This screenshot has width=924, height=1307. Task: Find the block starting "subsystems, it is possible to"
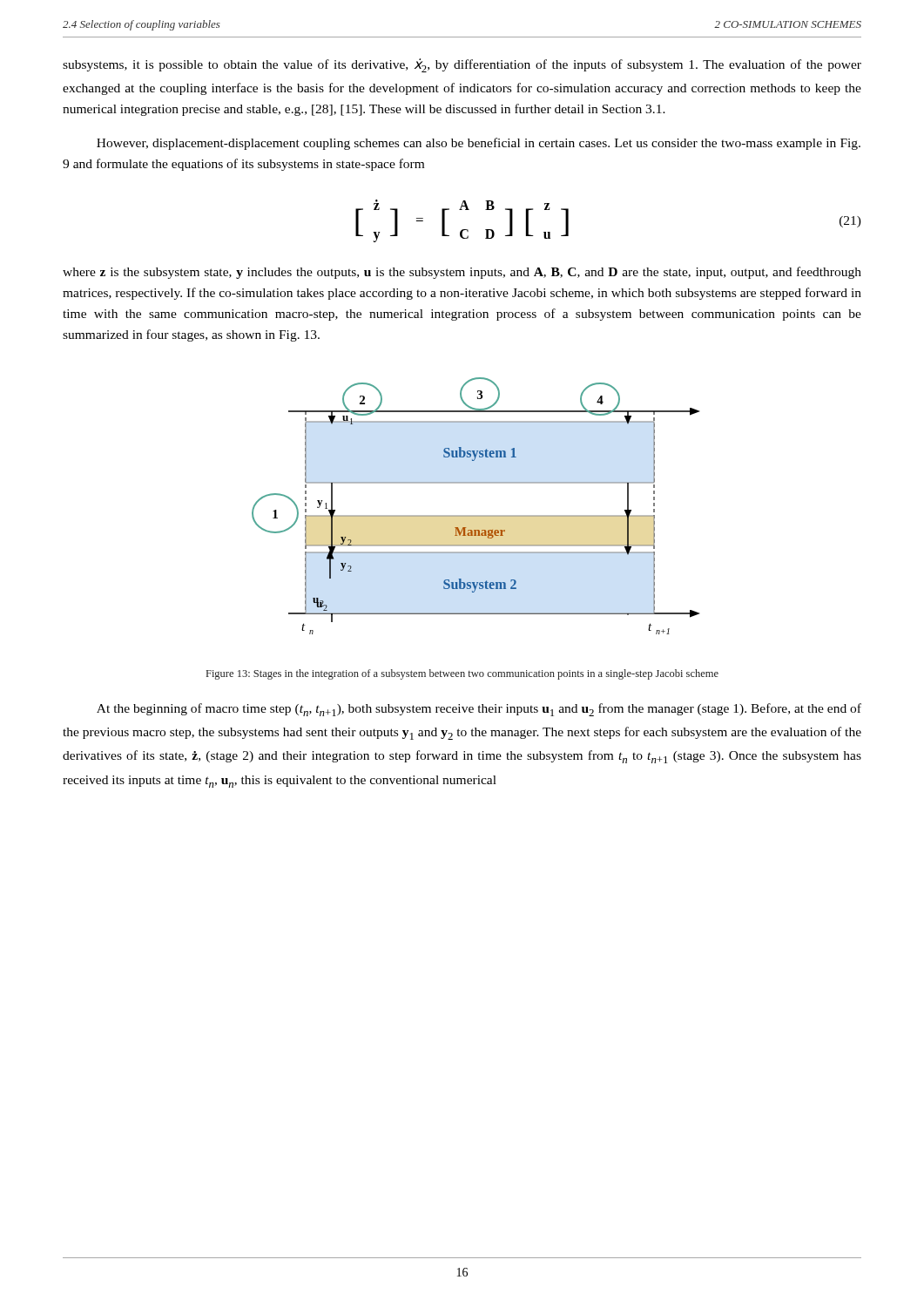point(462,86)
